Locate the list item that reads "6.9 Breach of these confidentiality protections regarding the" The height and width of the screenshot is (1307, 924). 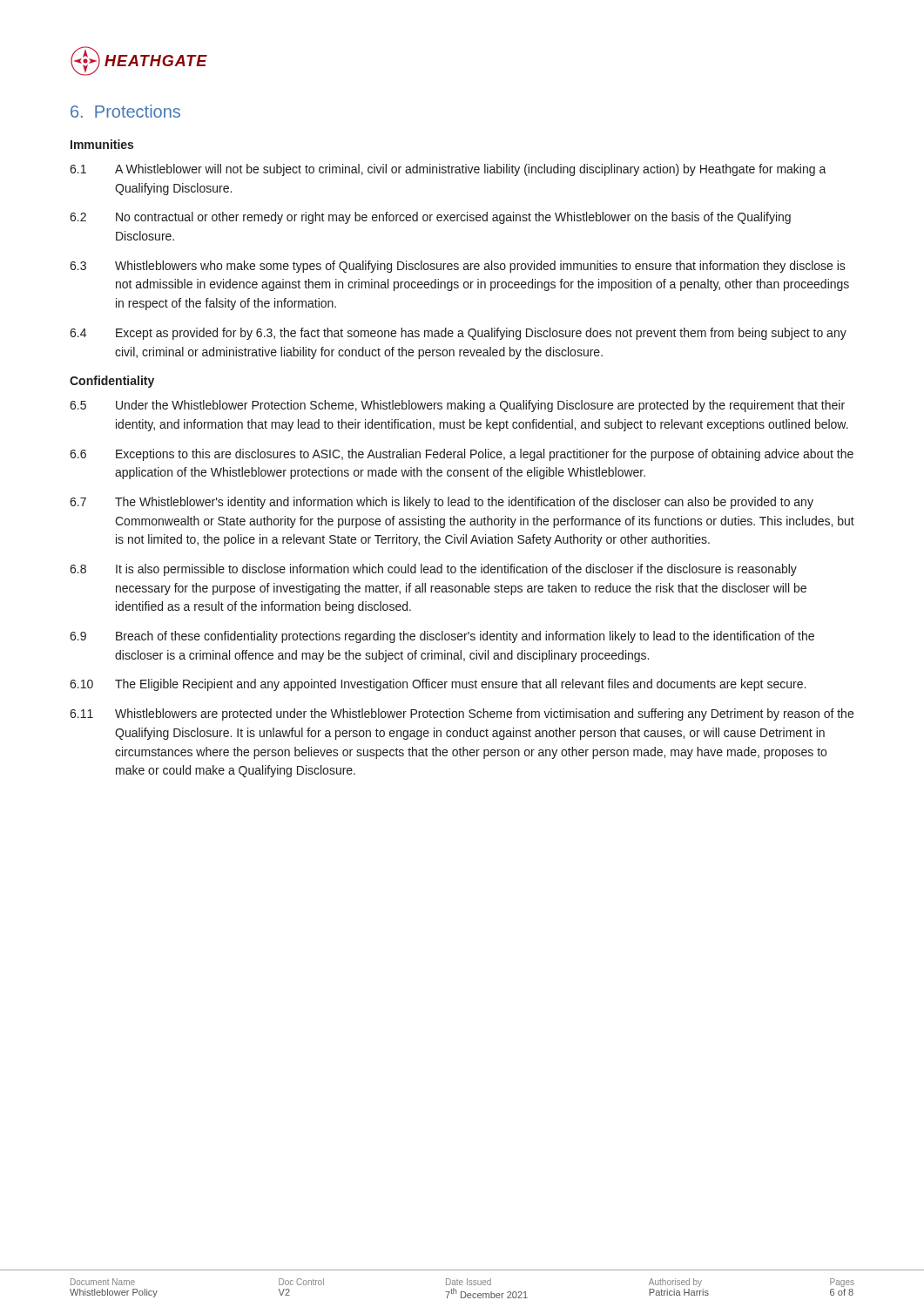click(462, 646)
